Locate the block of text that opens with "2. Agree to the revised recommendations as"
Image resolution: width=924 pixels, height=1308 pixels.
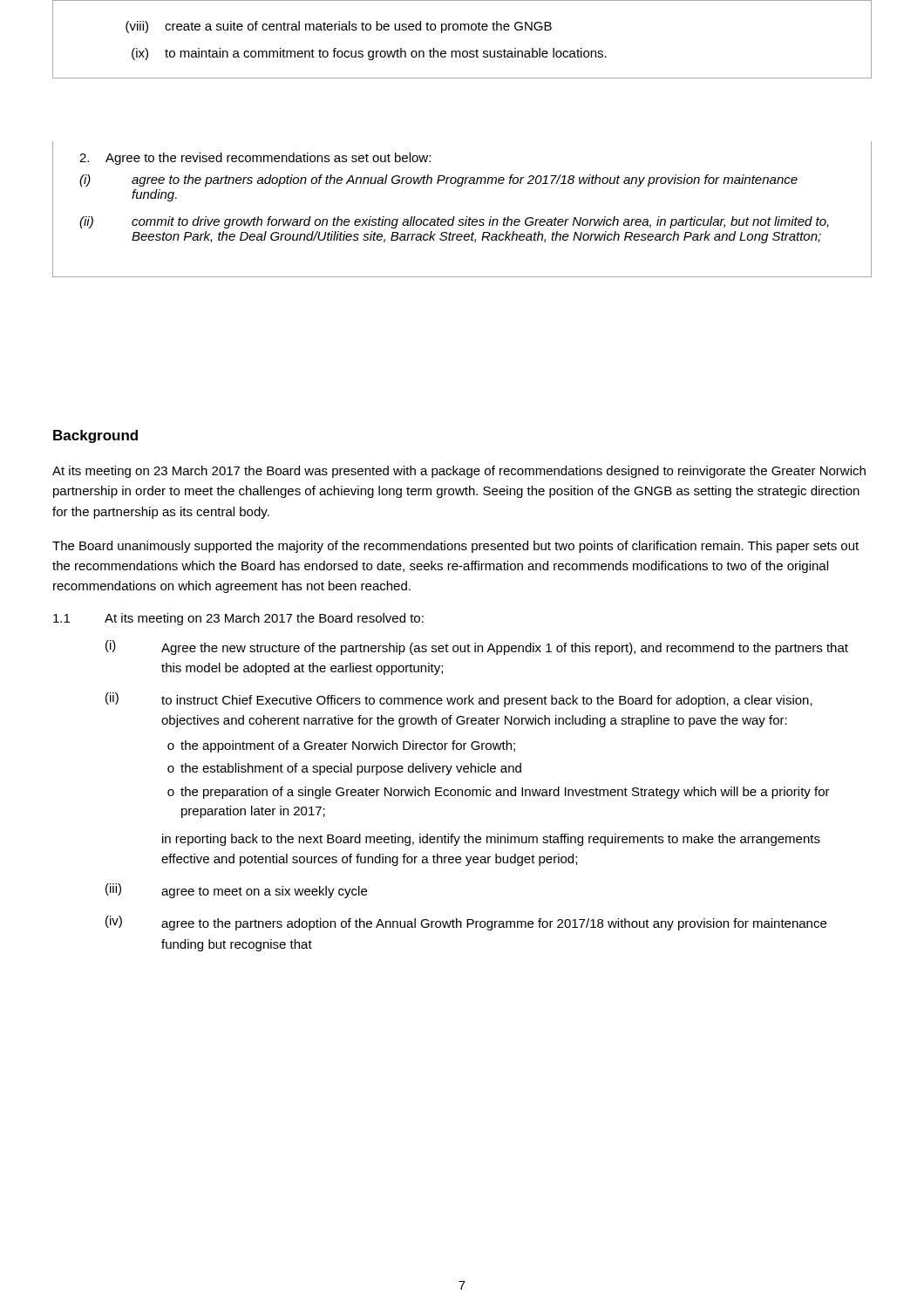(255, 159)
